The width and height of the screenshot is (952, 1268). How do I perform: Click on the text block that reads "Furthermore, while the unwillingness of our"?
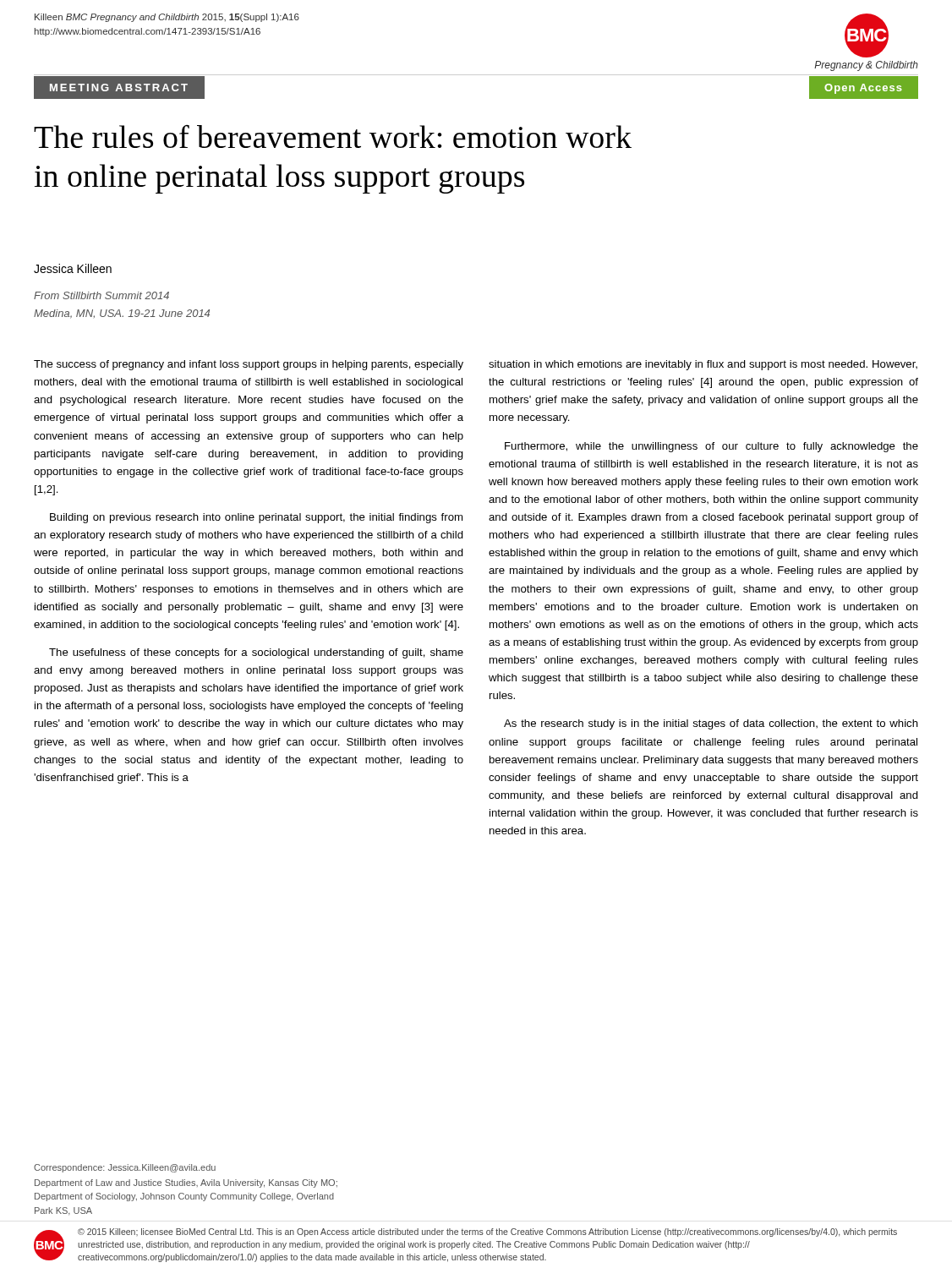coord(703,571)
